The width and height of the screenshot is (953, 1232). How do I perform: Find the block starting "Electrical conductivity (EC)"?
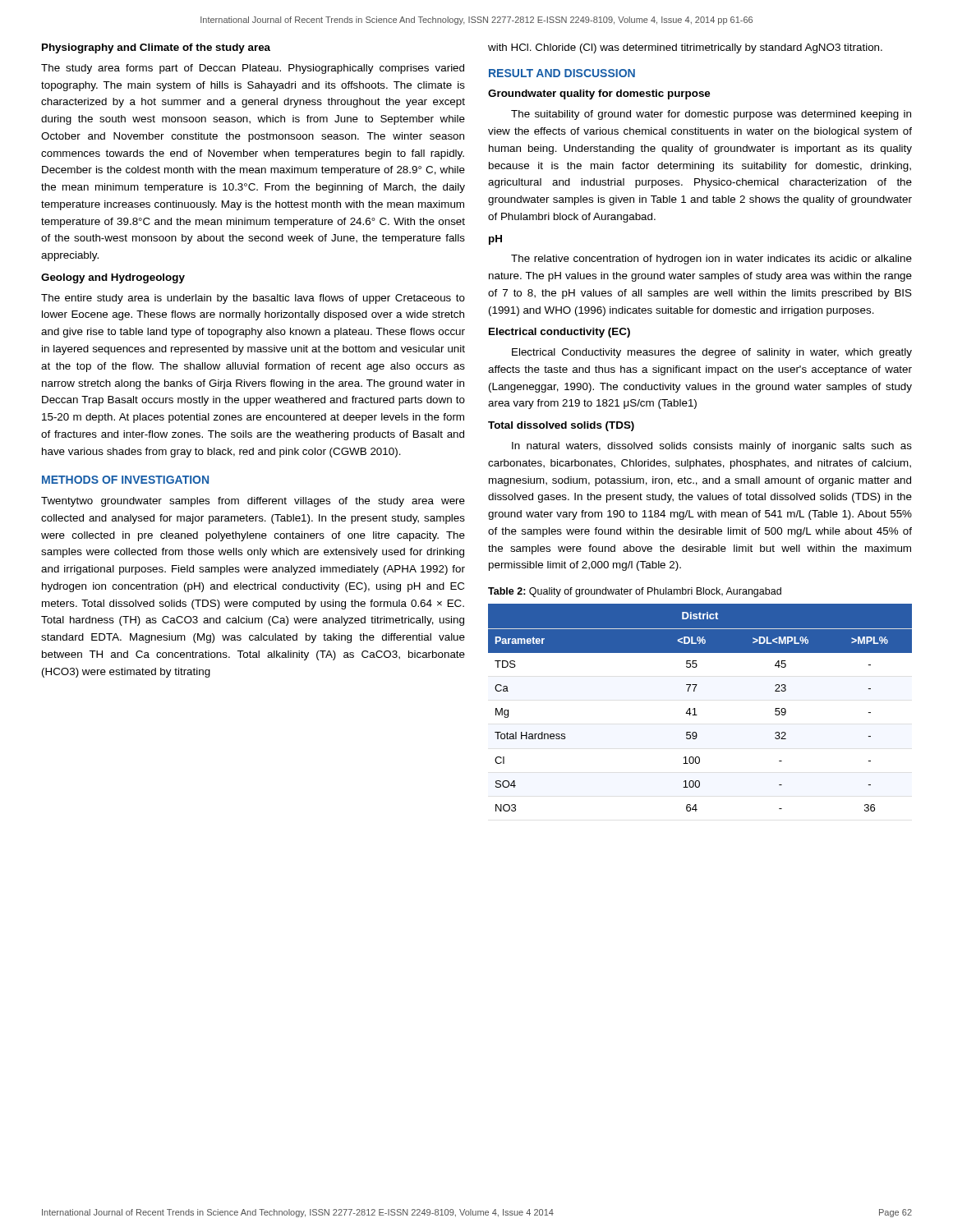tap(559, 332)
